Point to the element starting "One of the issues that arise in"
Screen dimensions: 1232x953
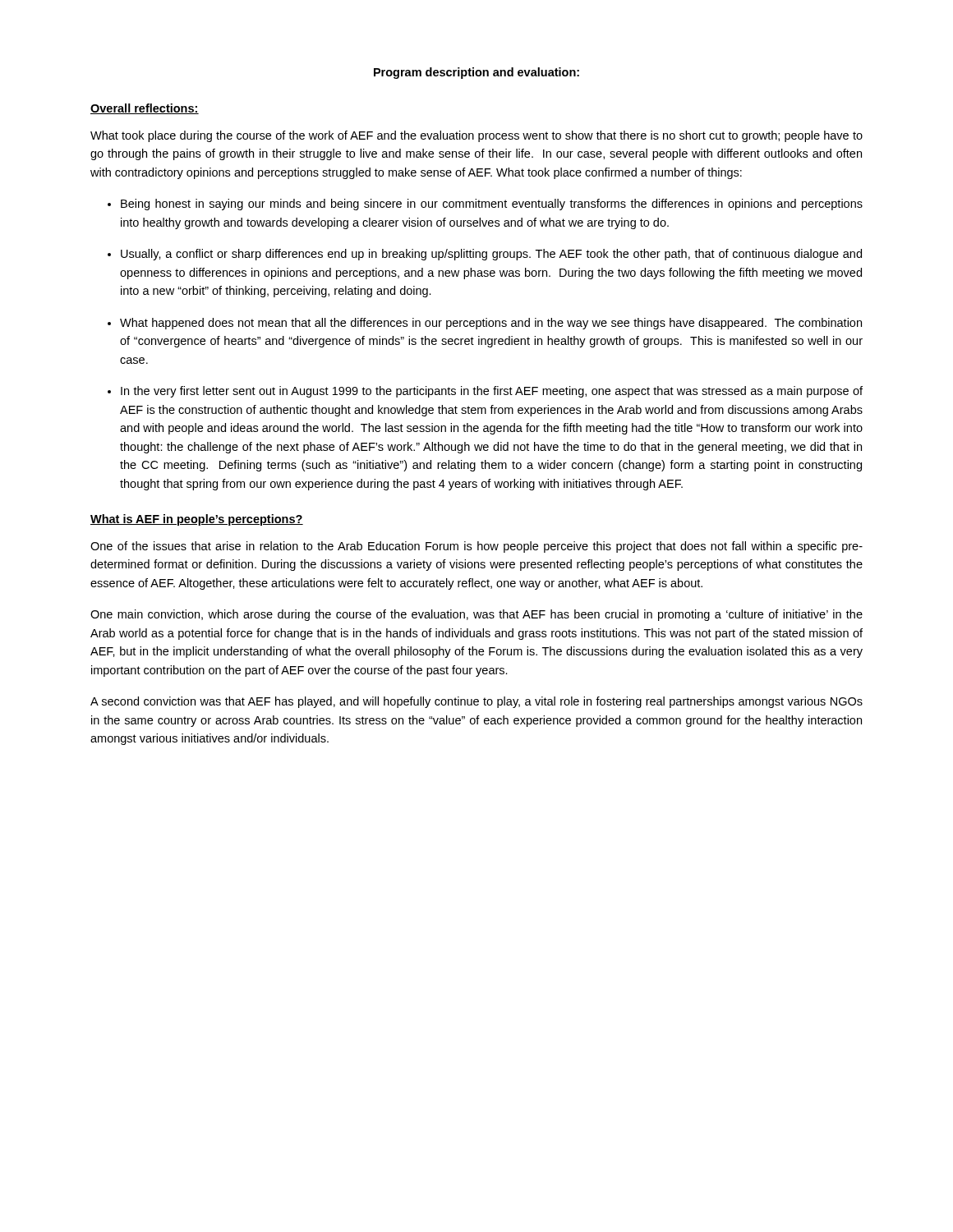point(476,565)
